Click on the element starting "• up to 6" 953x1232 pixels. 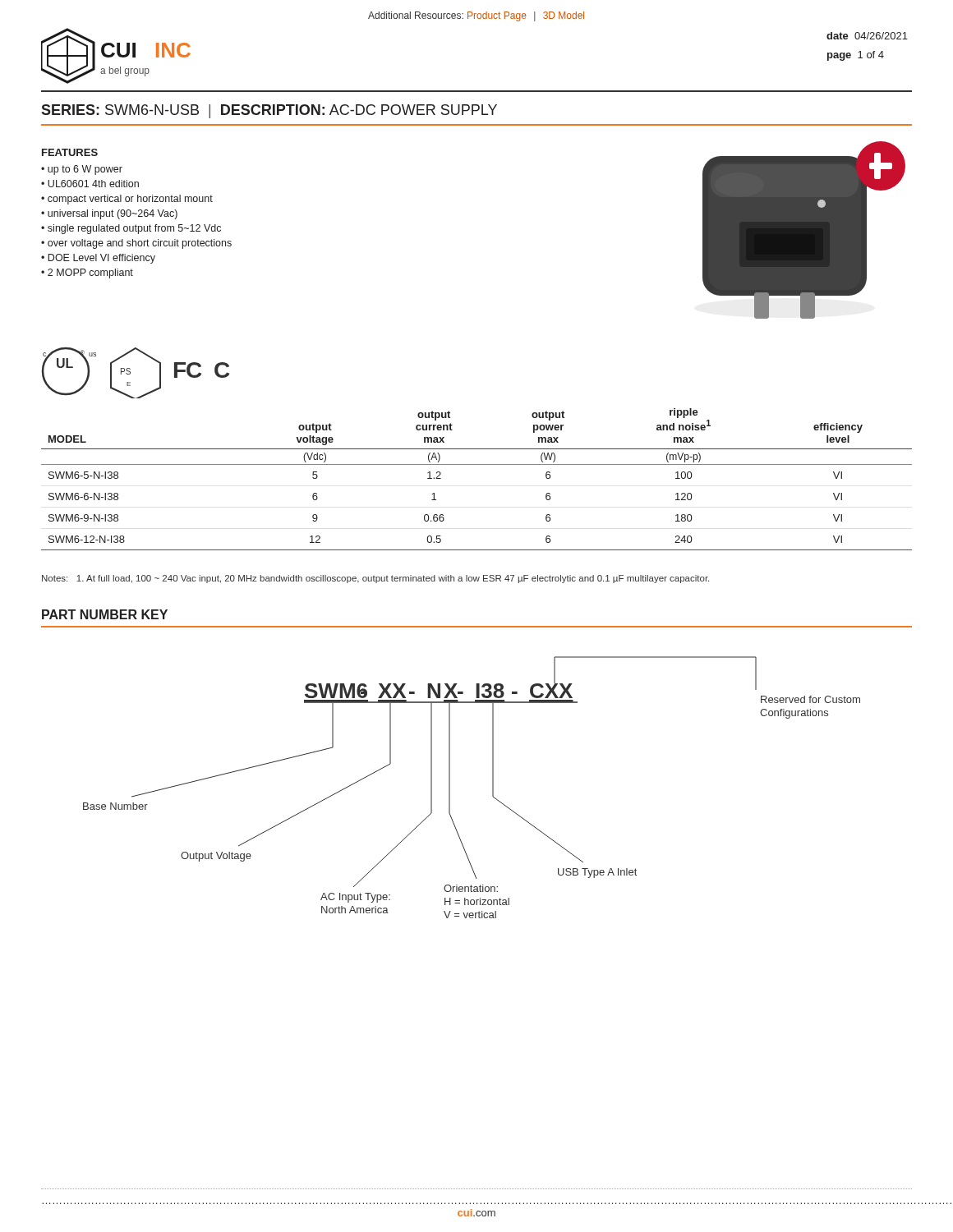82,169
